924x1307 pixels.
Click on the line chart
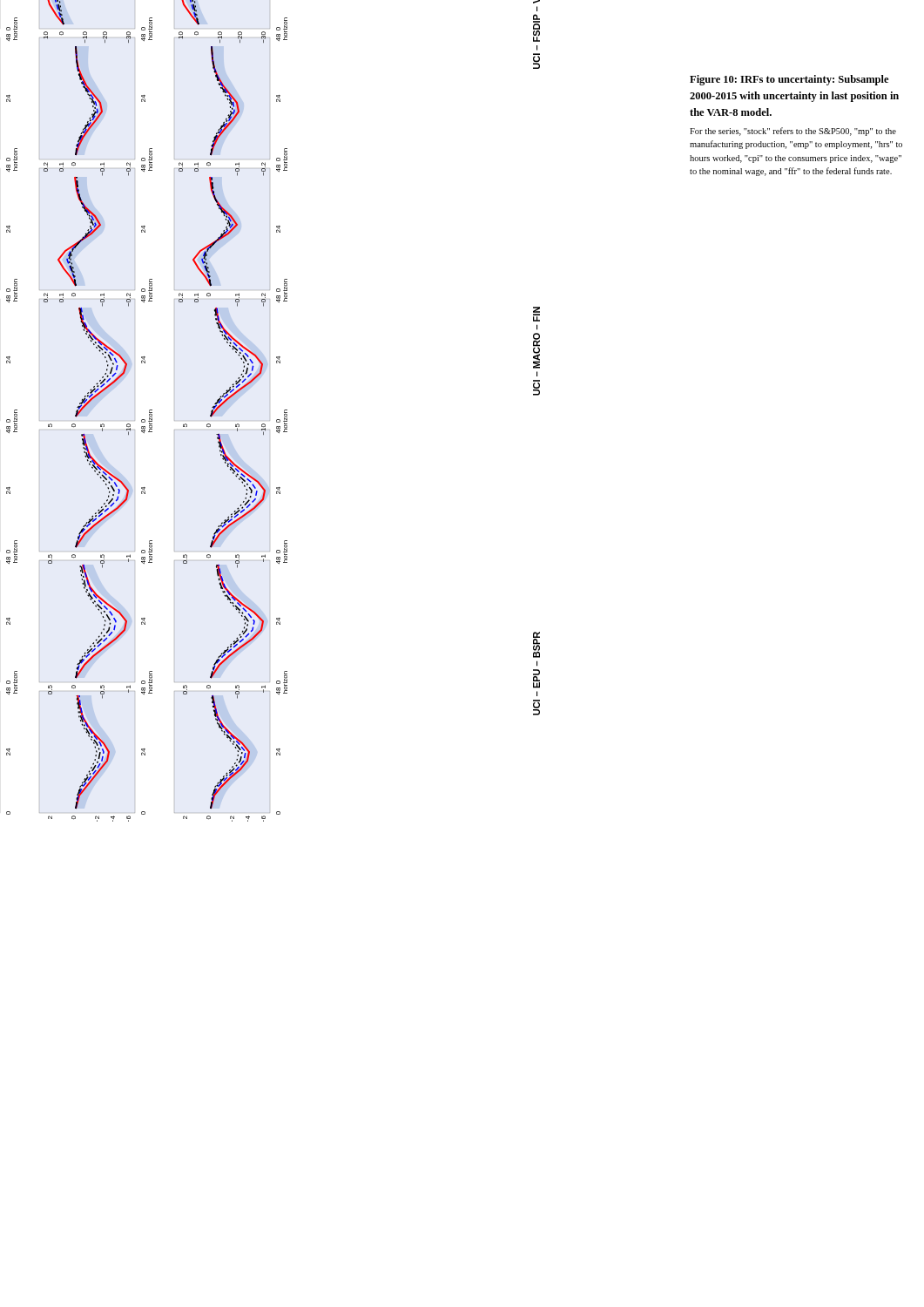(x=409, y=486)
